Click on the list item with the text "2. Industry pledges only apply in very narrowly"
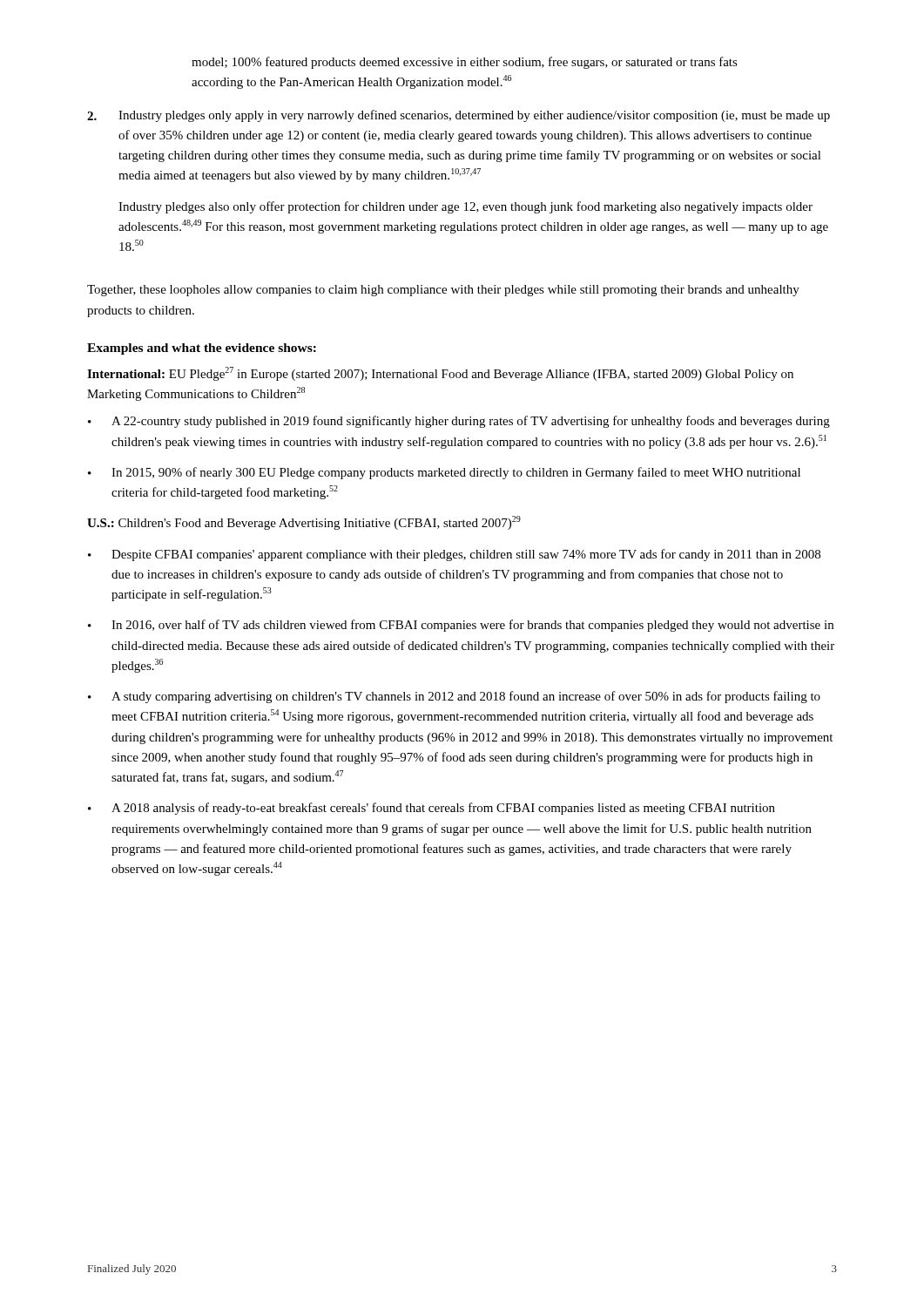The image size is (924, 1307). click(462, 186)
